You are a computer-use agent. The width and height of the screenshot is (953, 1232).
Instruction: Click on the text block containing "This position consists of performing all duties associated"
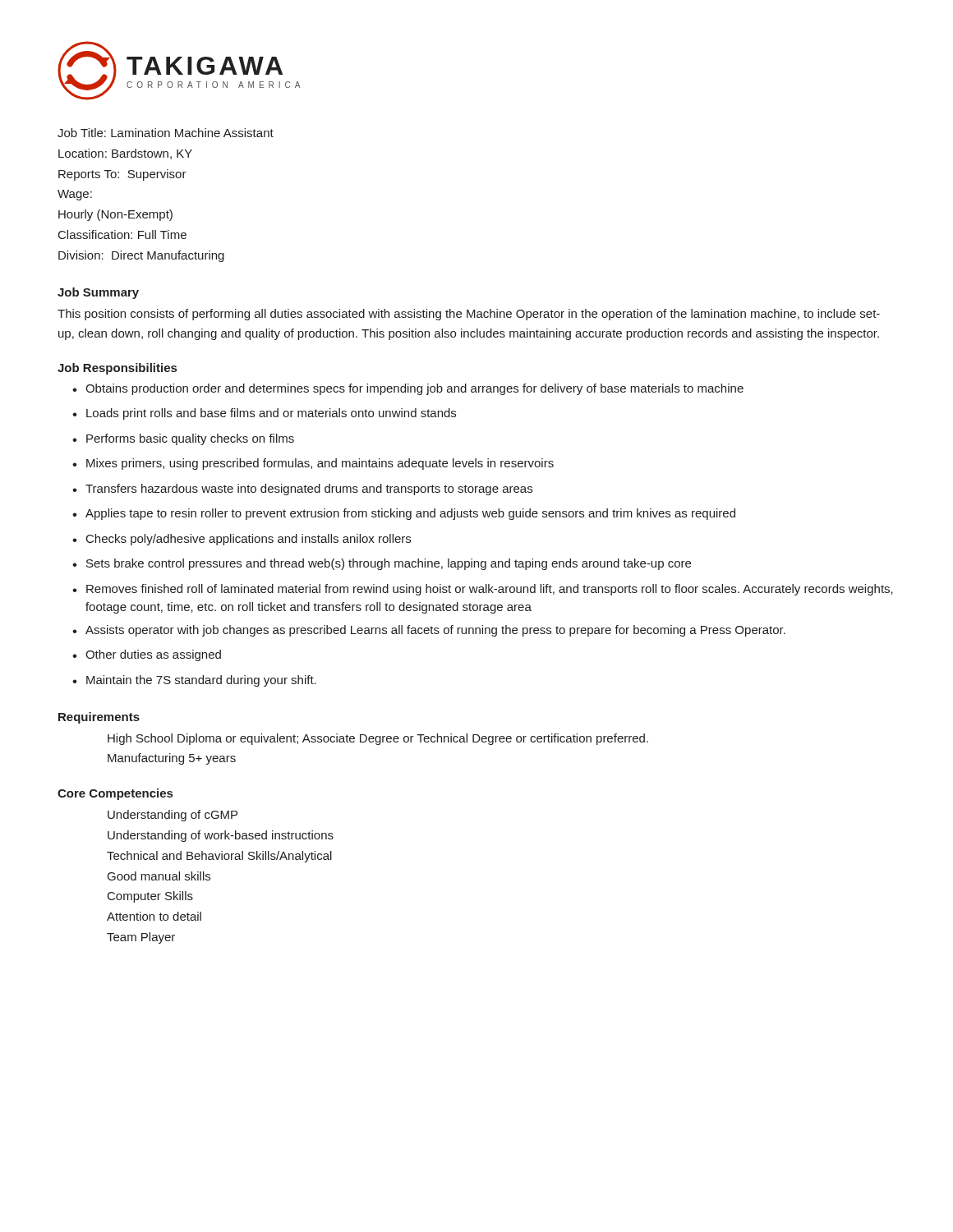pos(469,323)
